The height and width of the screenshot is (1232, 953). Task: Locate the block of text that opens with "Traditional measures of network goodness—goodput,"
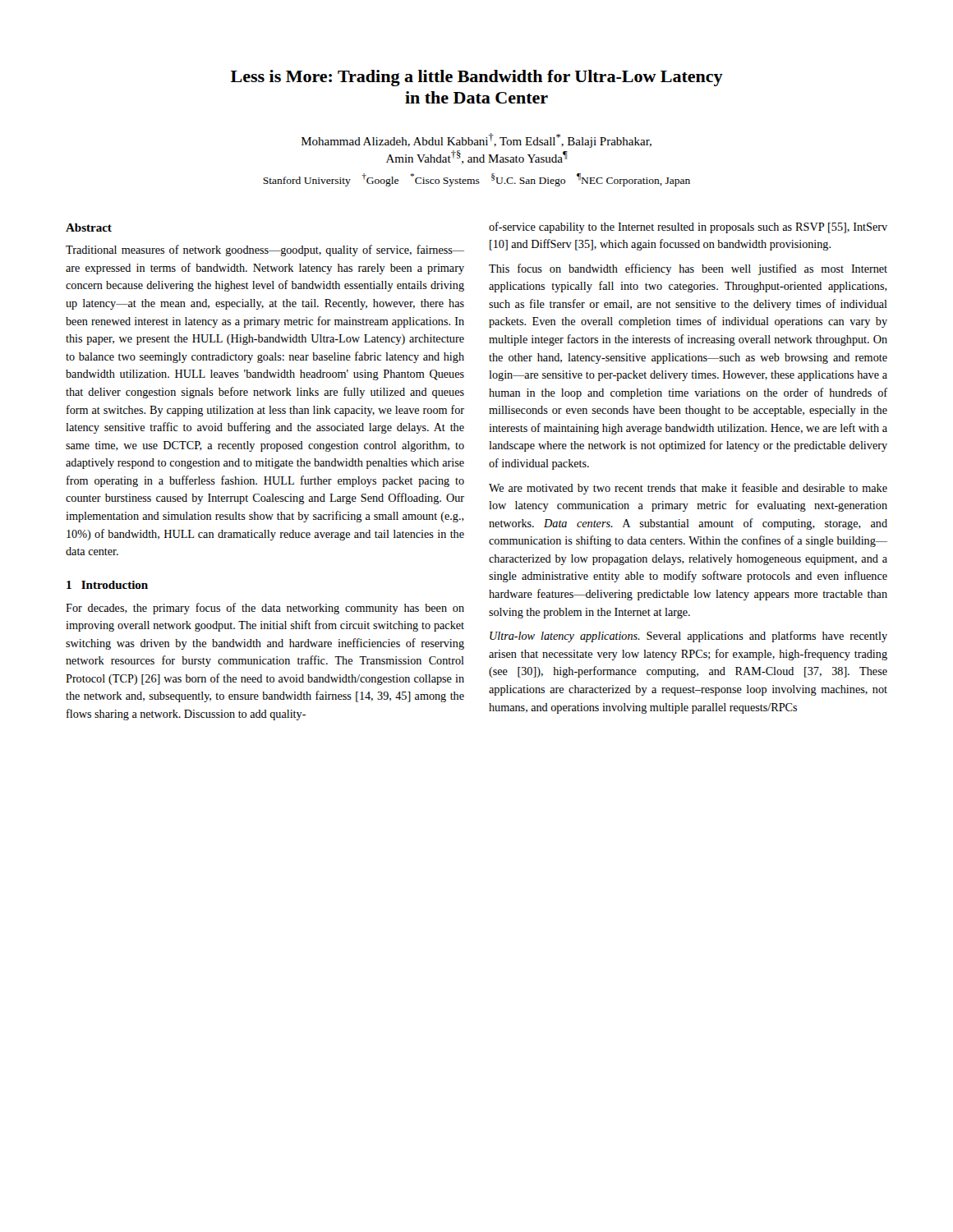click(265, 401)
